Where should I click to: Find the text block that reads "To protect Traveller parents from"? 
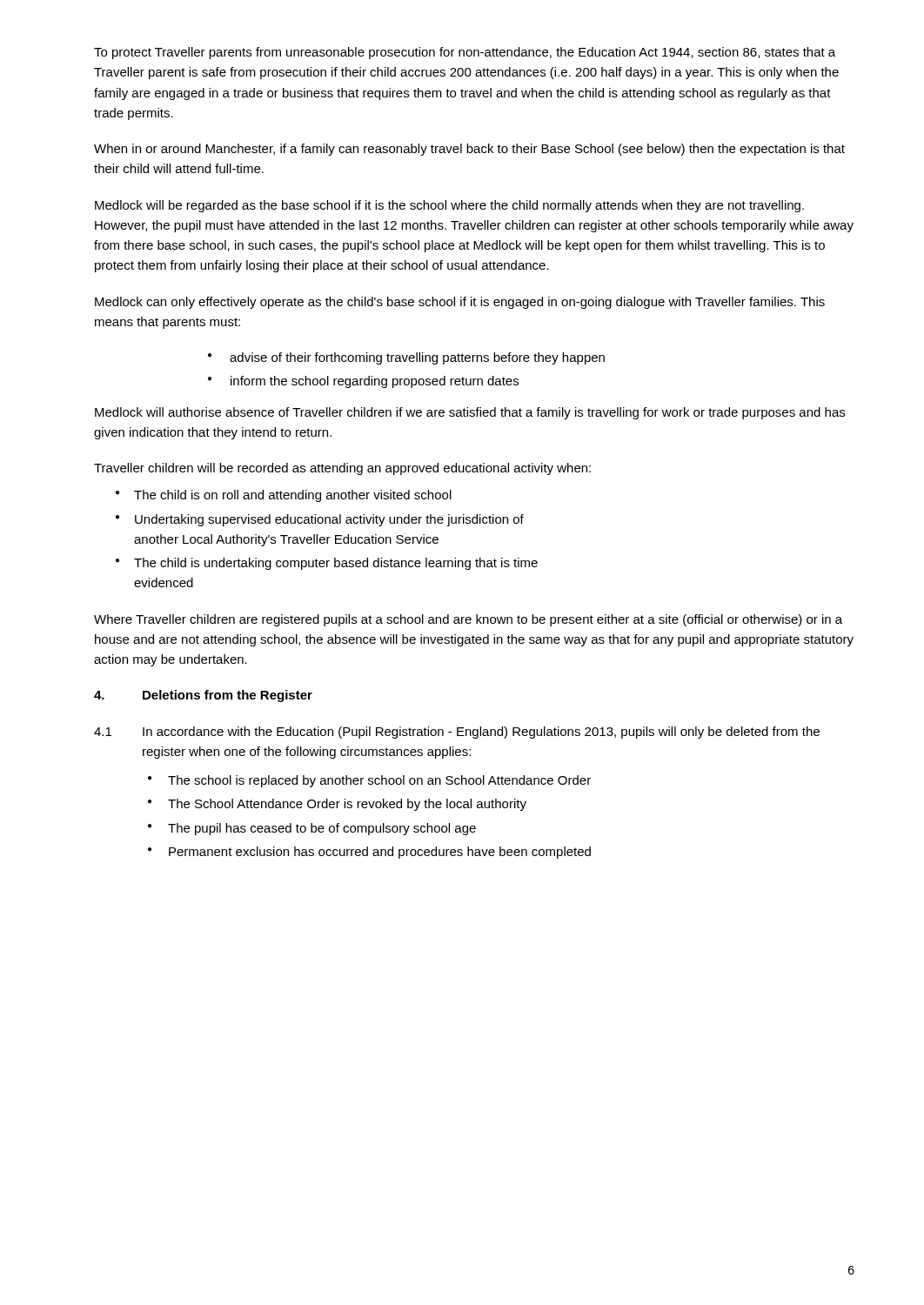point(466,82)
